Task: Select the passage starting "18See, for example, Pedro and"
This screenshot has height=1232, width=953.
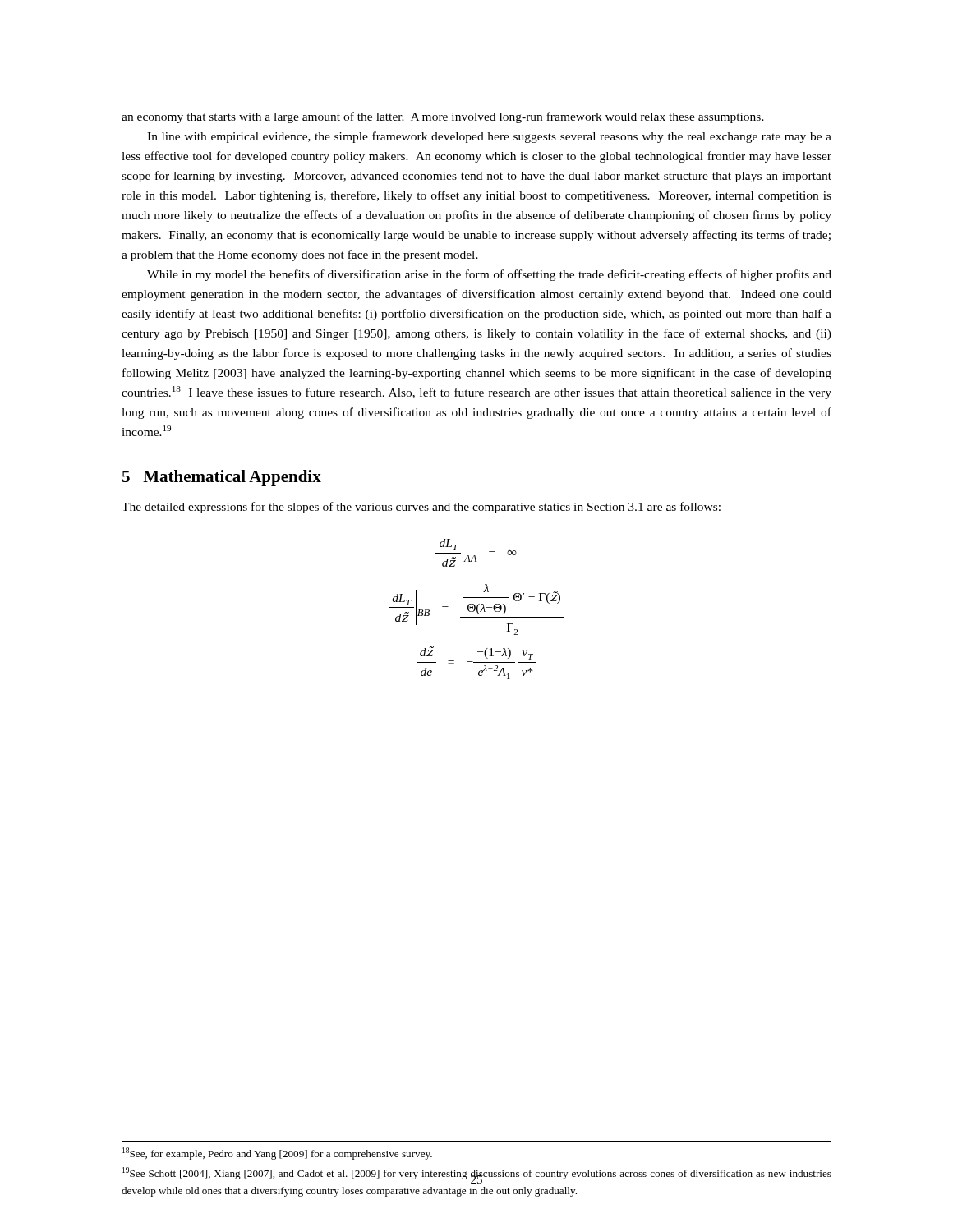Action: [277, 1154]
